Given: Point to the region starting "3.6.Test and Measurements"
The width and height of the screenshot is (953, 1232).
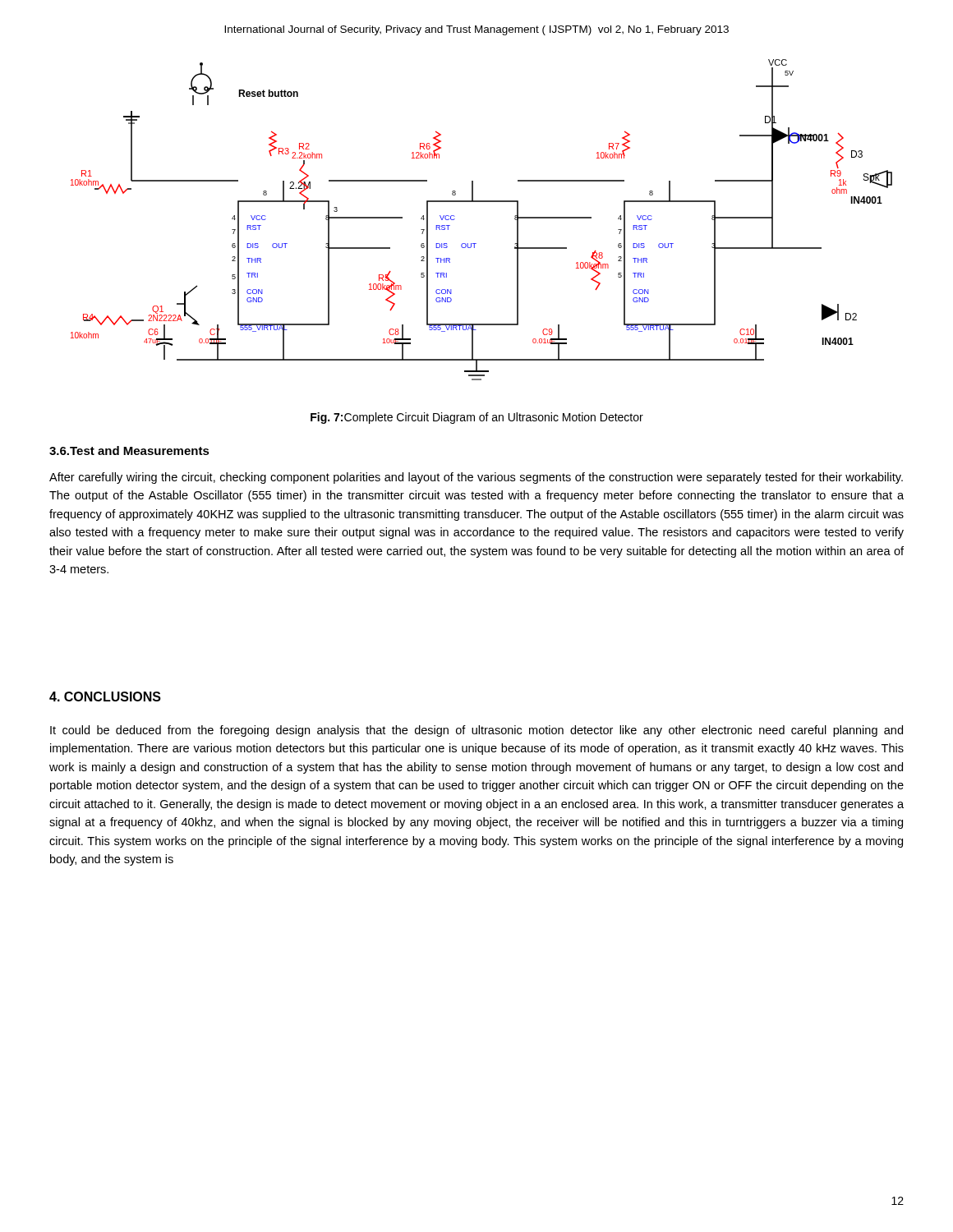Looking at the screenshot, I should (x=129, y=450).
